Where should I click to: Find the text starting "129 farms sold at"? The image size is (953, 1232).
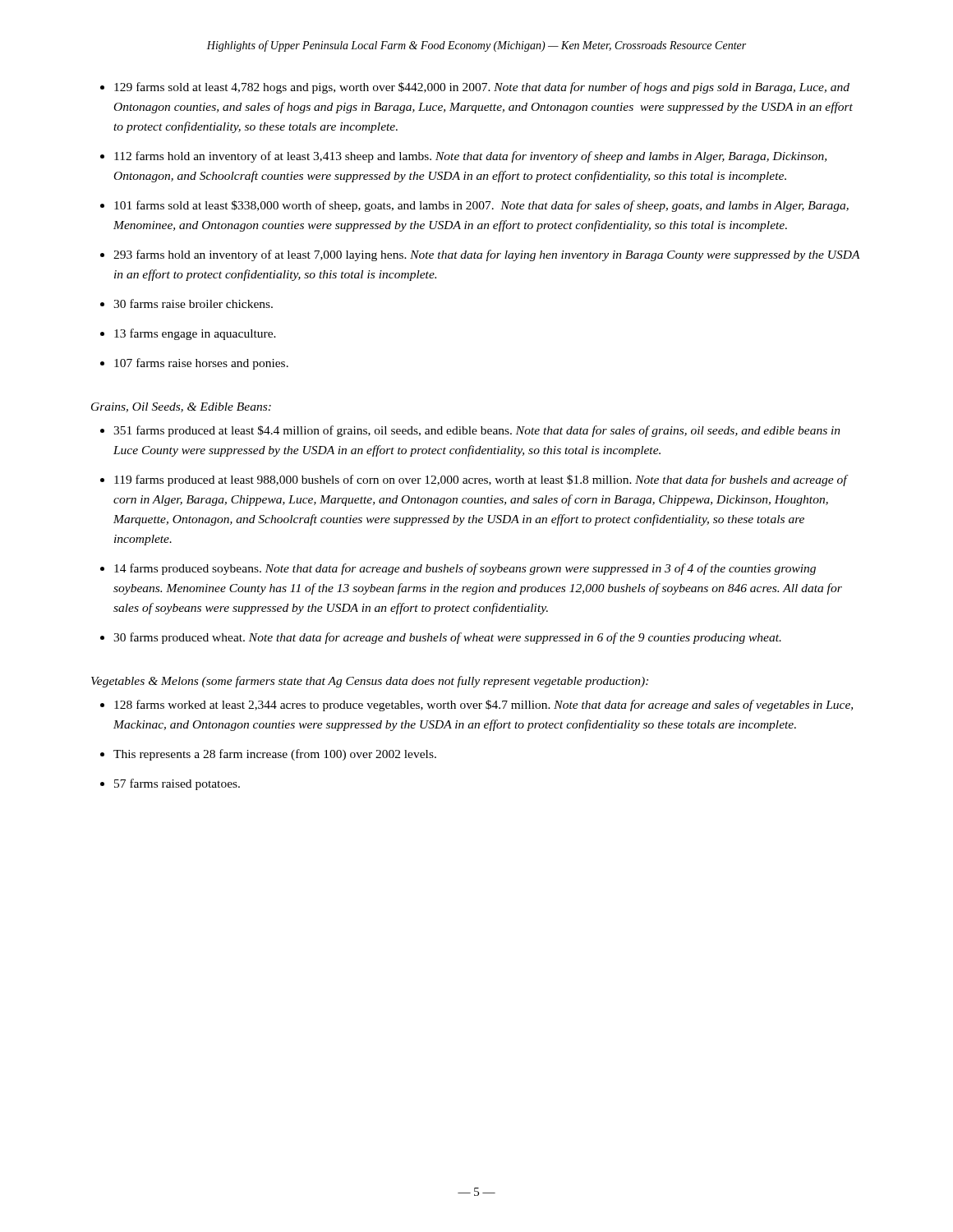[483, 106]
